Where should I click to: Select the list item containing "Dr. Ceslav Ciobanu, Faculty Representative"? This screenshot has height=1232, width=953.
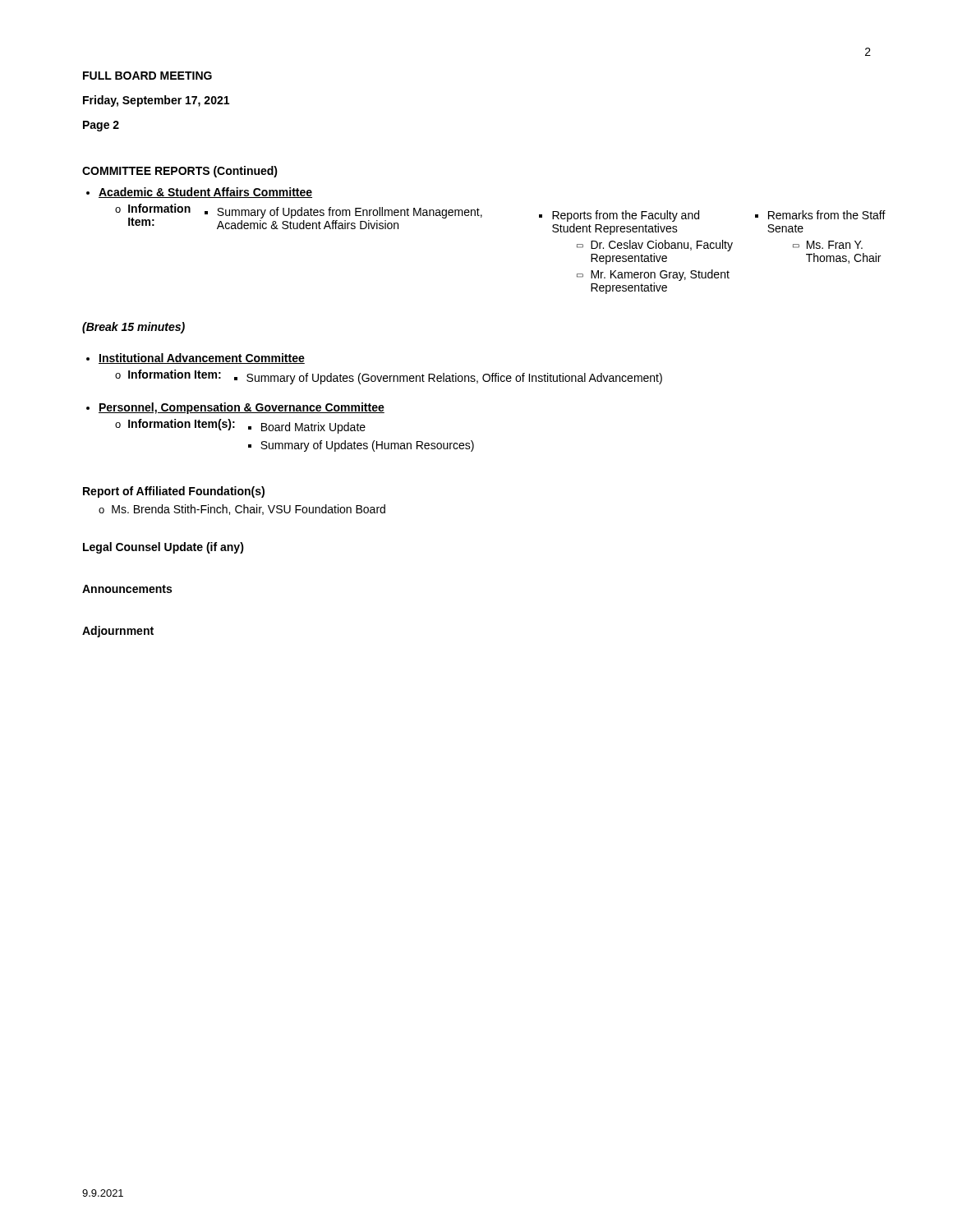click(x=662, y=251)
